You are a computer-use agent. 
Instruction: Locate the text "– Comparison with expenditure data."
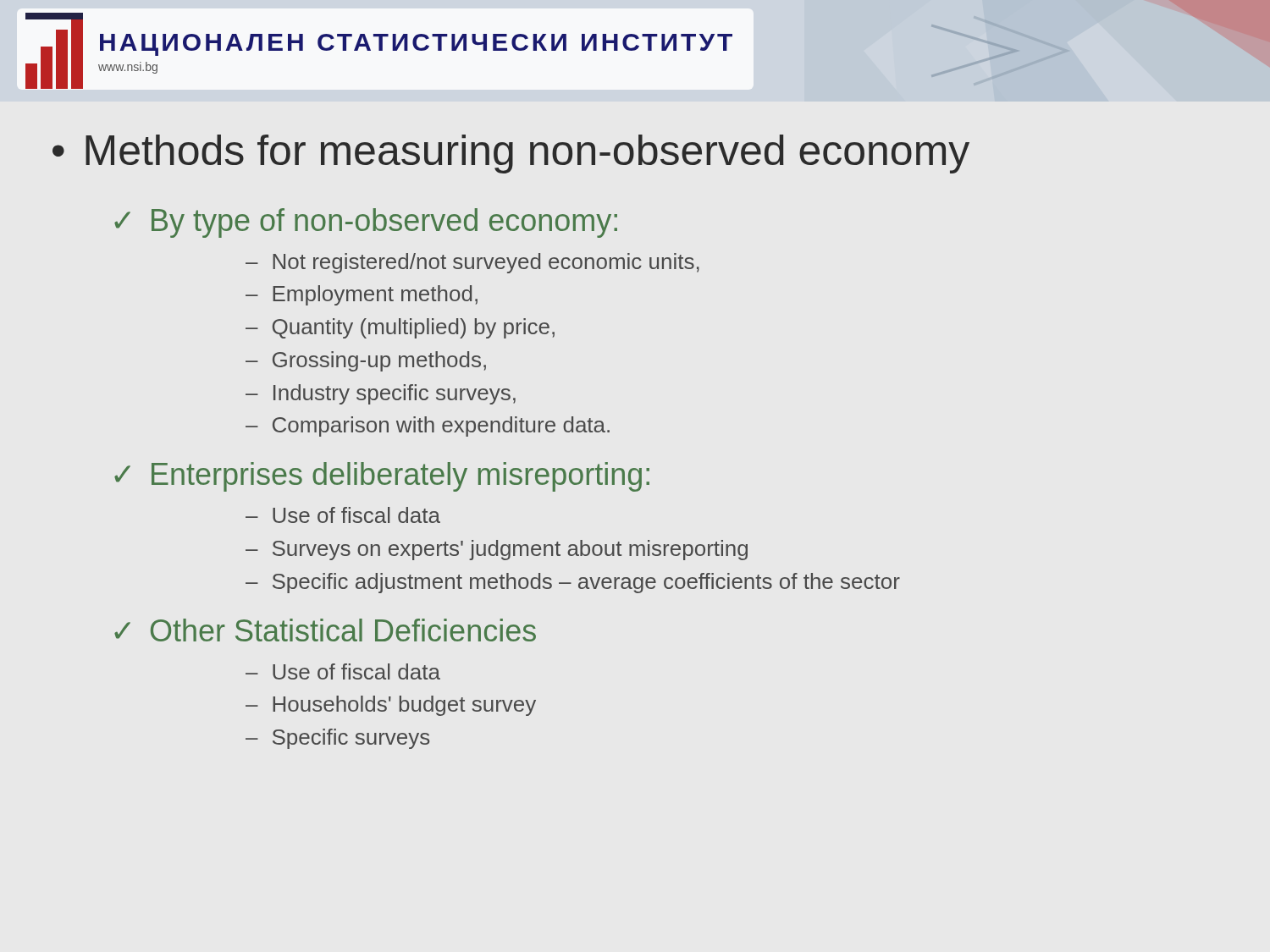pos(428,426)
